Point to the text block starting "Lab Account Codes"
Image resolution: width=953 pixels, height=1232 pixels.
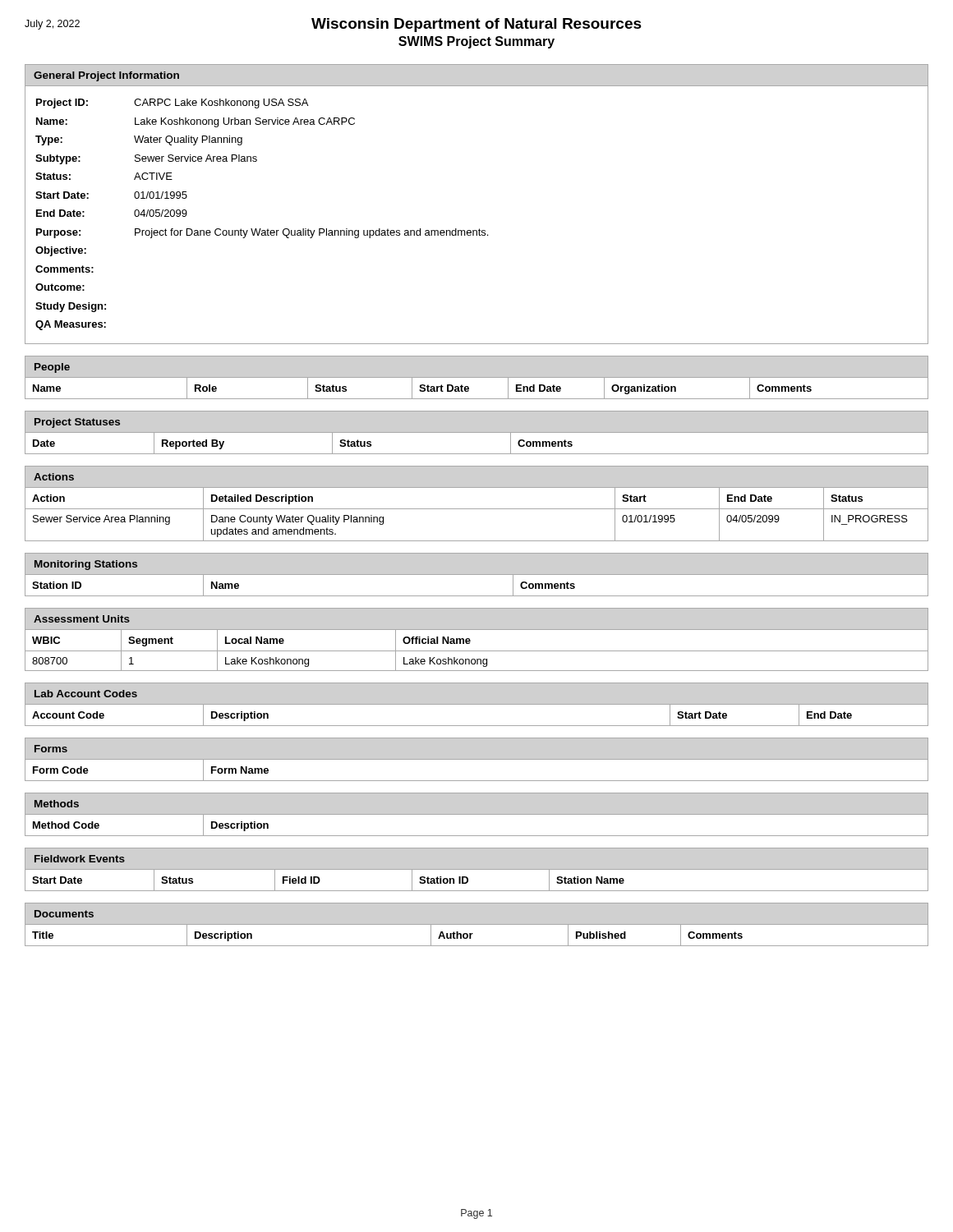pyautogui.click(x=86, y=693)
